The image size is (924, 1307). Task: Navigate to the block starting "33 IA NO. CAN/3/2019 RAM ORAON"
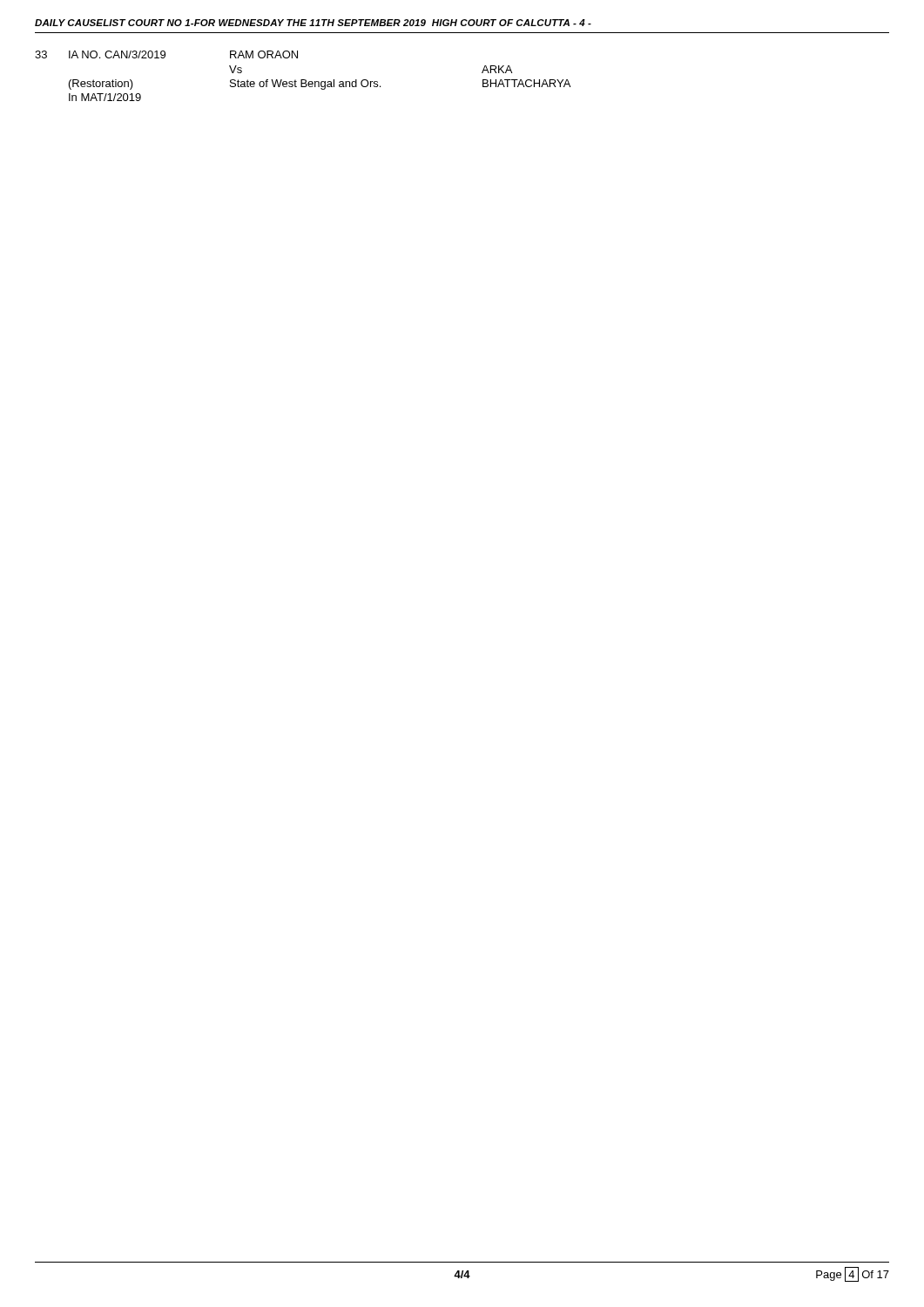point(166,54)
